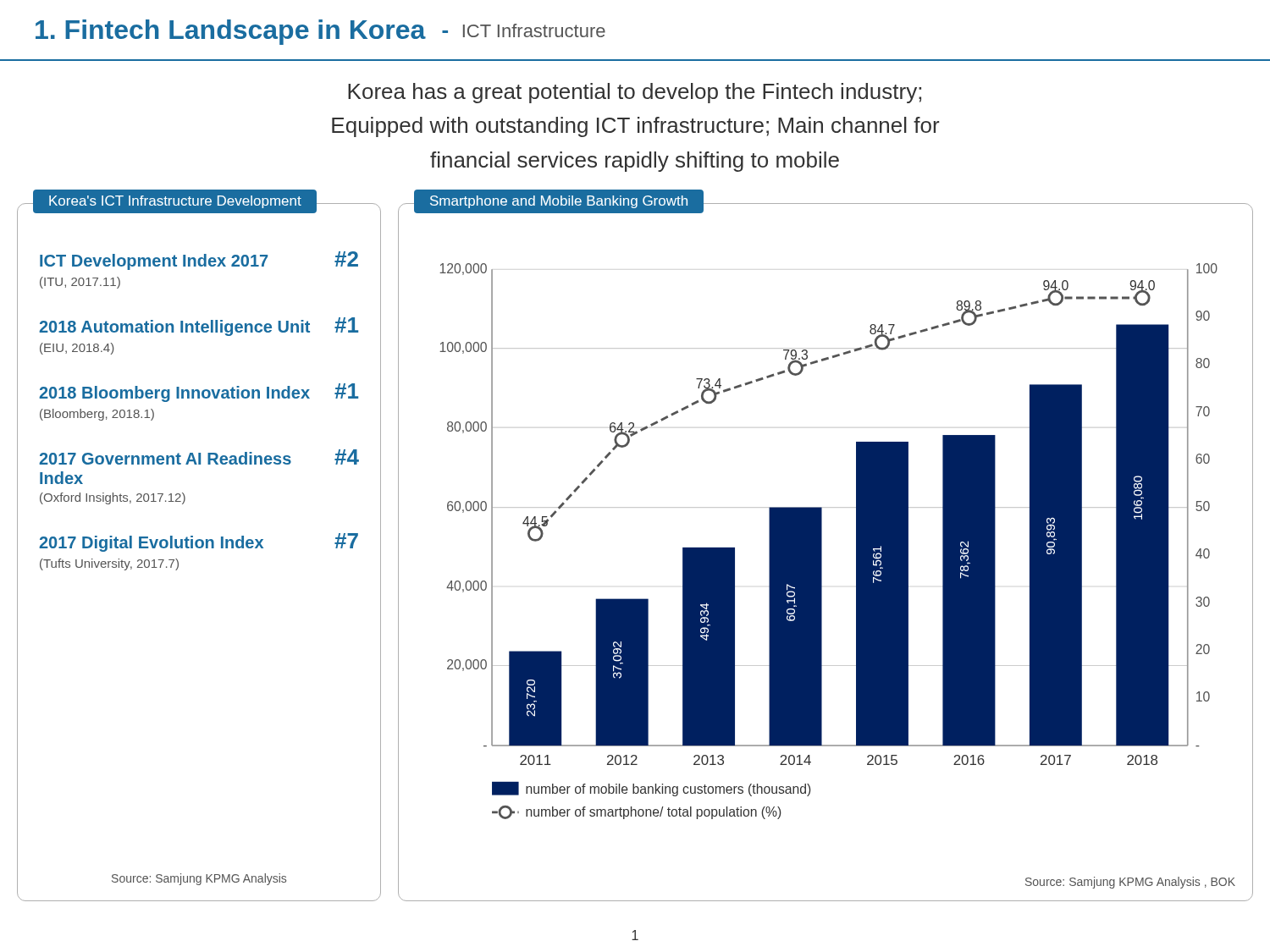
Task: Find the passage starting "Korea has a great potential"
Action: click(635, 126)
